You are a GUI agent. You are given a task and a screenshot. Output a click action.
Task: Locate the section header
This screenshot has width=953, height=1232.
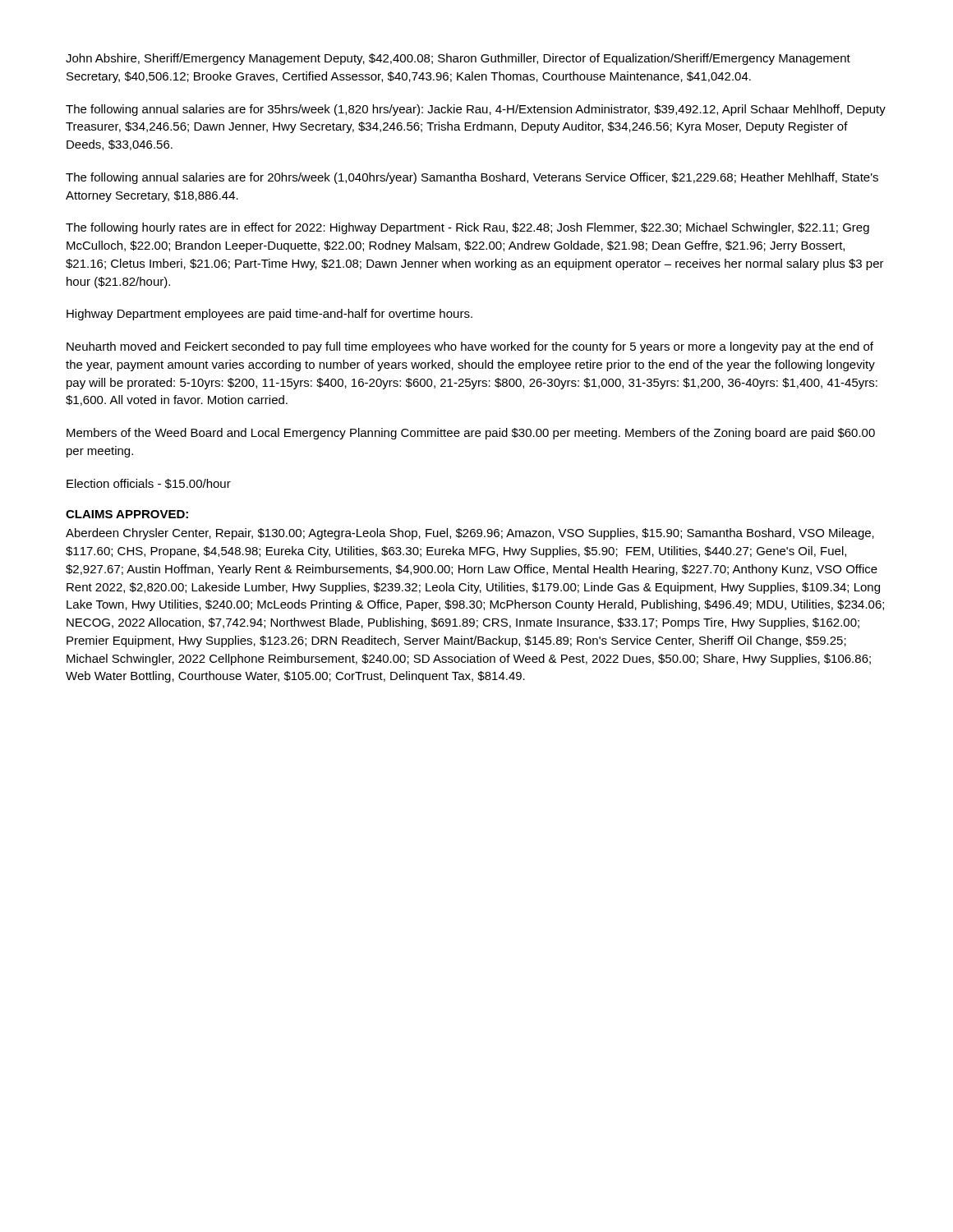click(x=127, y=514)
